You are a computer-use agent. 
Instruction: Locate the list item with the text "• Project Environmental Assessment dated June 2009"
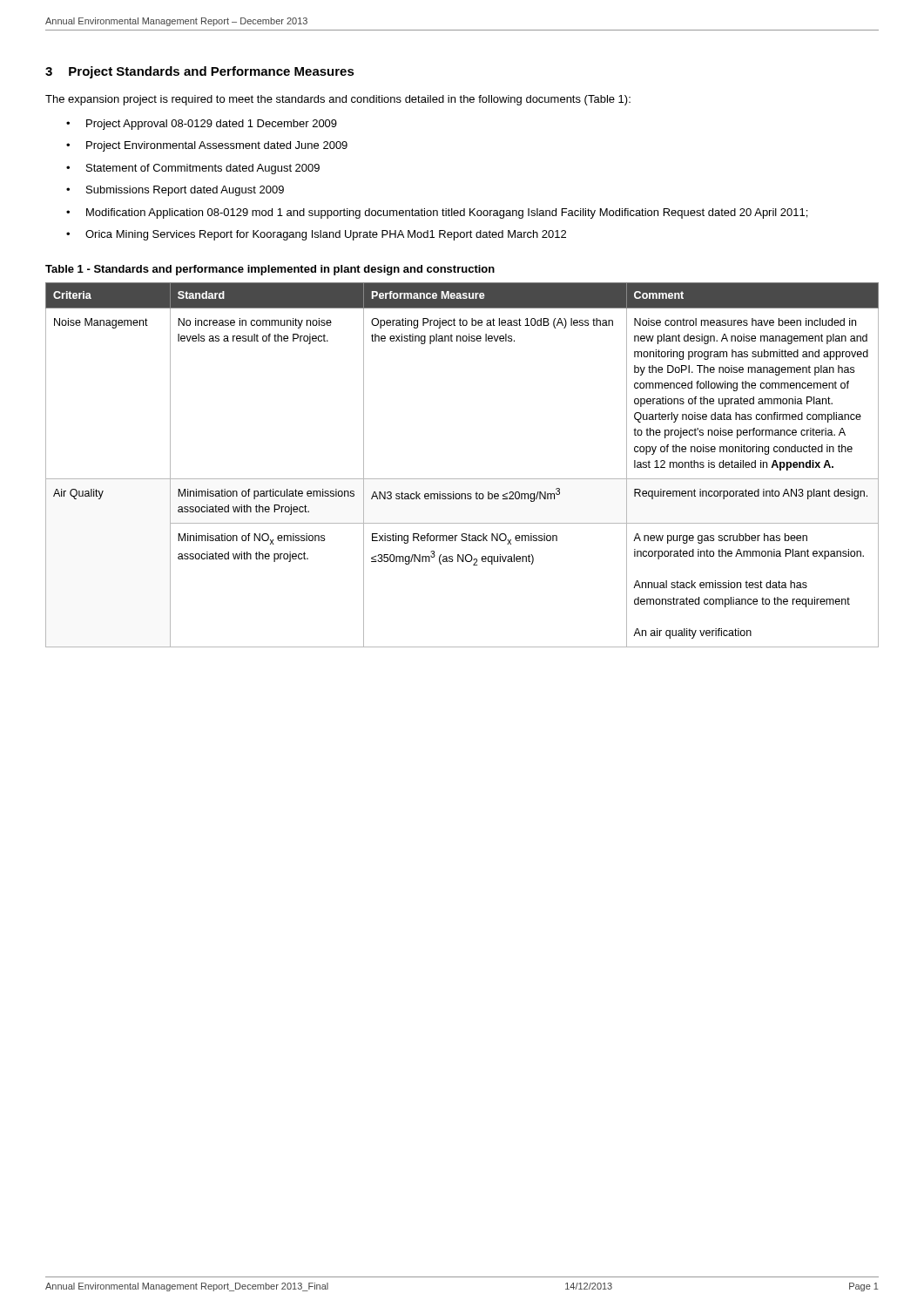pyautogui.click(x=207, y=145)
